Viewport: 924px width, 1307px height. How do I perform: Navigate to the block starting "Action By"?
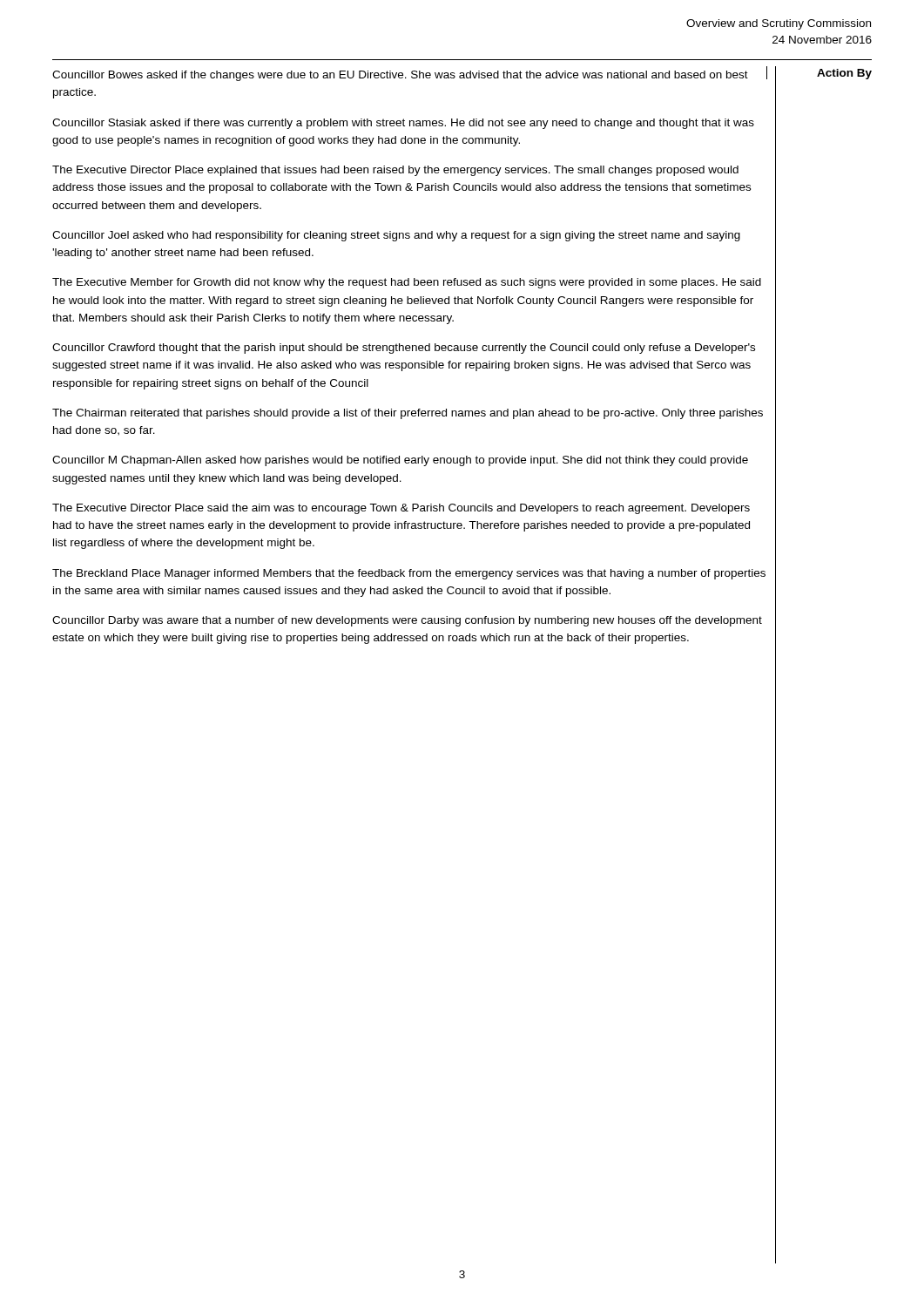[x=844, y=73]
